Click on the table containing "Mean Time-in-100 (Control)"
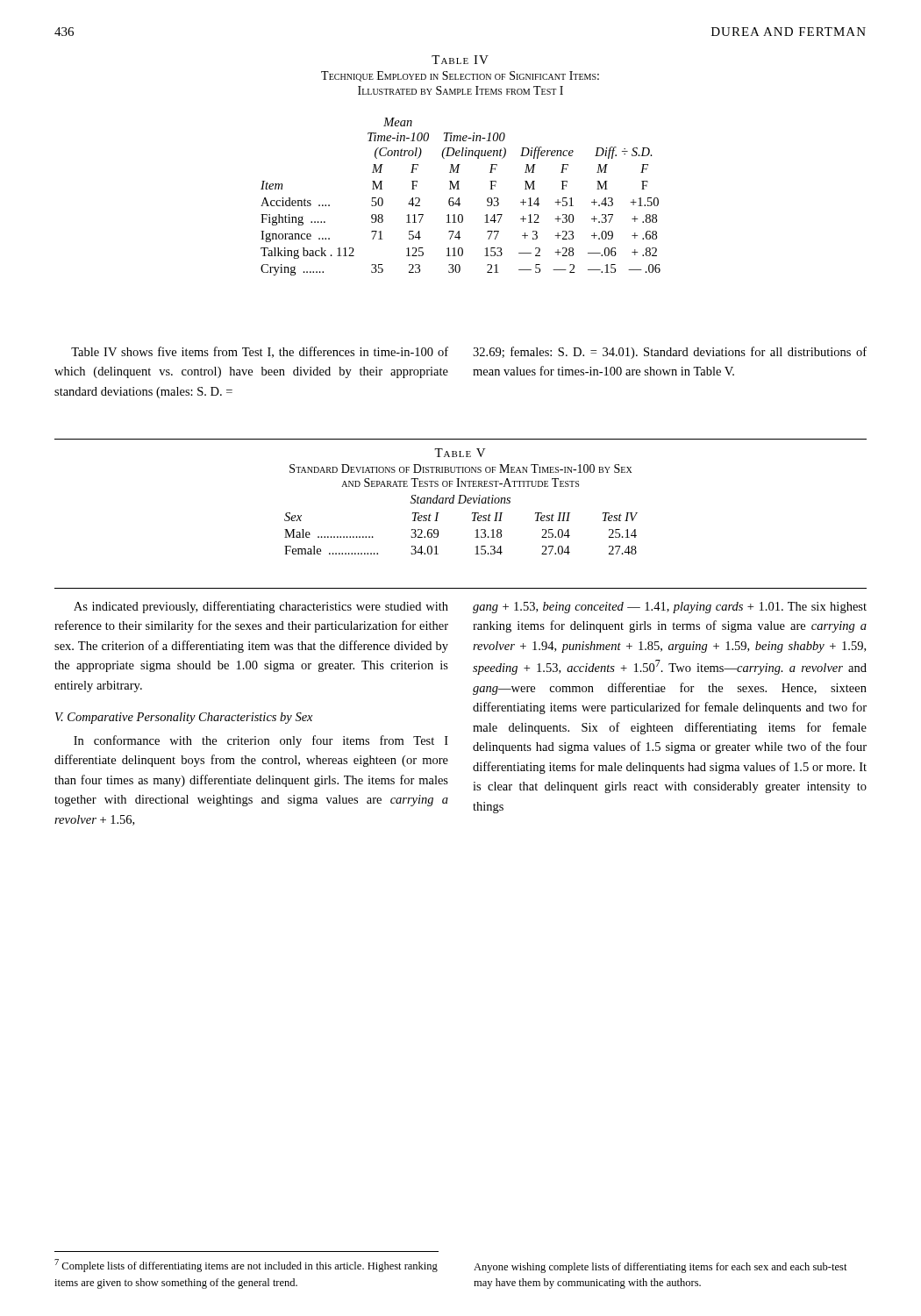This screenshot has width=921, height=1316. [x=460, y=165]
